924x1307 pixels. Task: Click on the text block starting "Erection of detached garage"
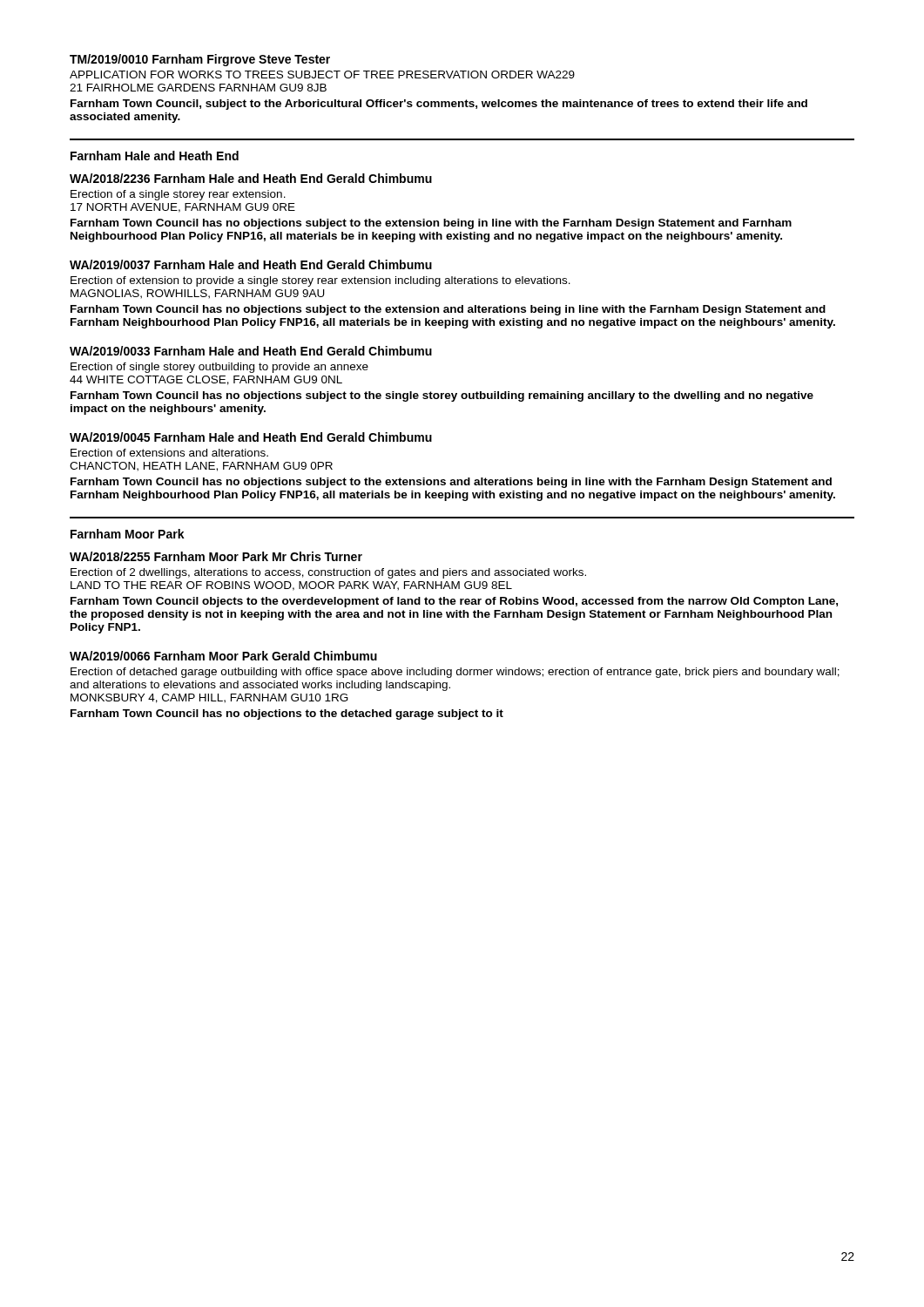pos(455,684)
